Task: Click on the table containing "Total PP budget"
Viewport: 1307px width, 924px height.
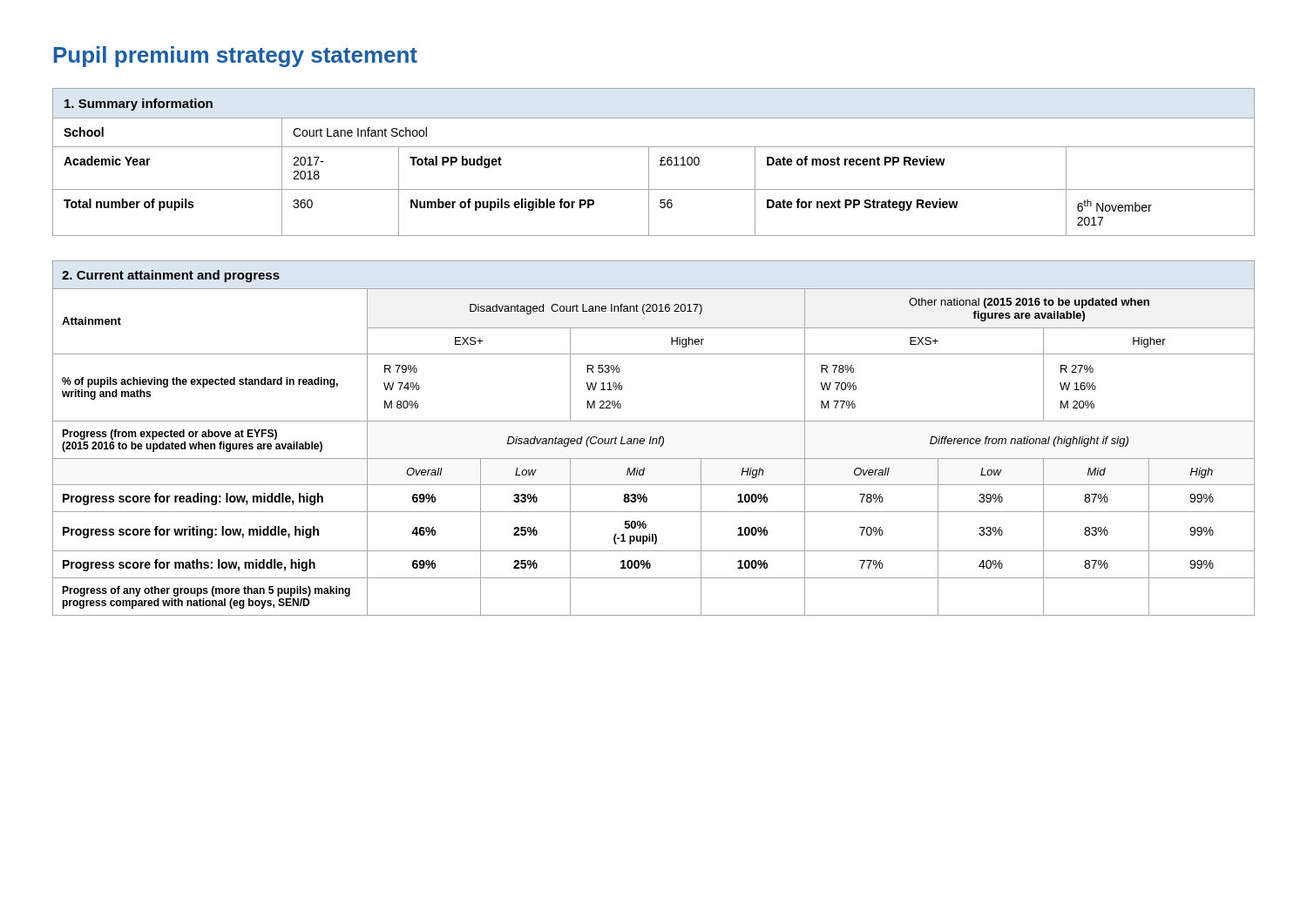Action: (654, 162)
